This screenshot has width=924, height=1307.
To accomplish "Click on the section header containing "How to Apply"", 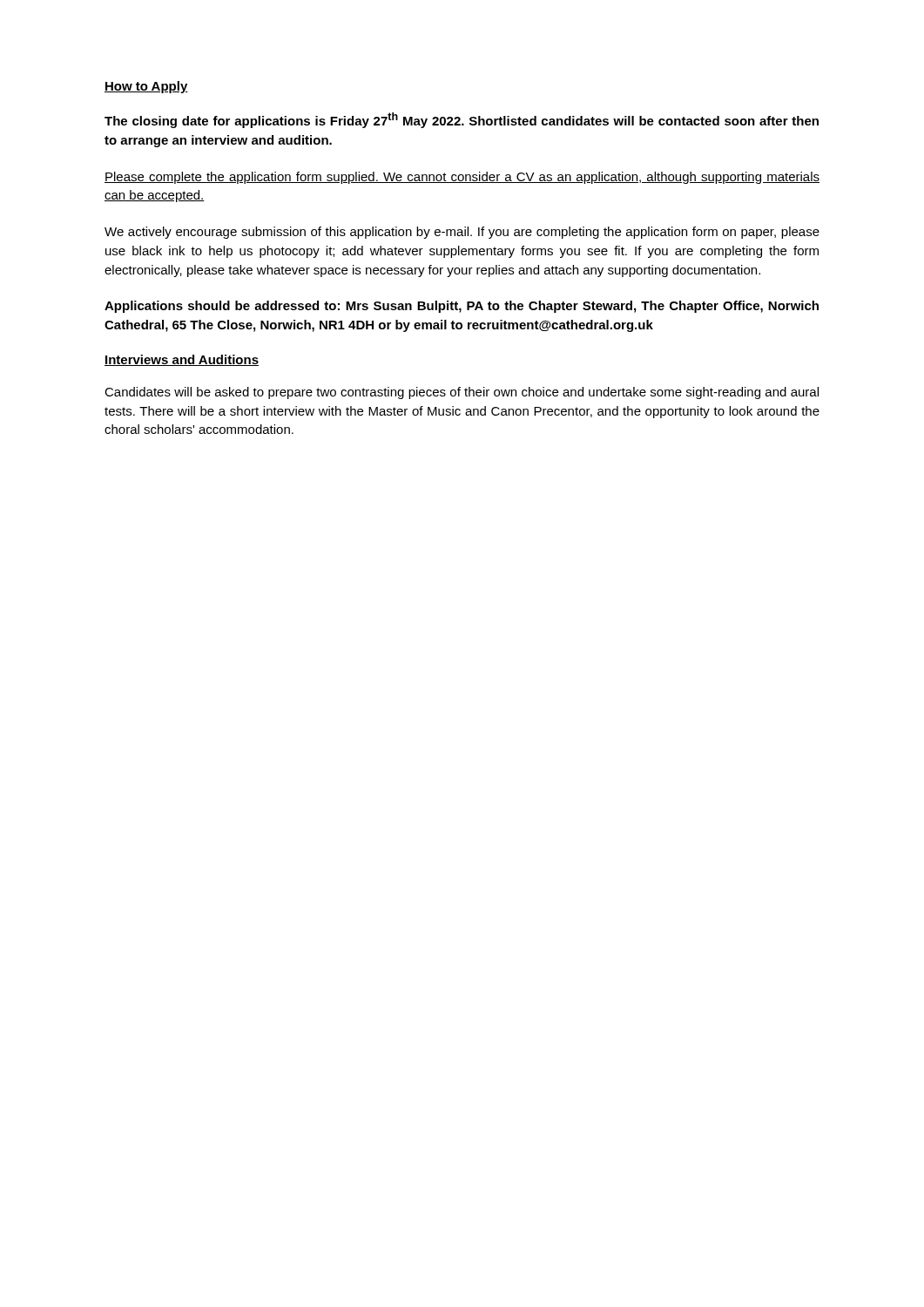I will [146, 86].
